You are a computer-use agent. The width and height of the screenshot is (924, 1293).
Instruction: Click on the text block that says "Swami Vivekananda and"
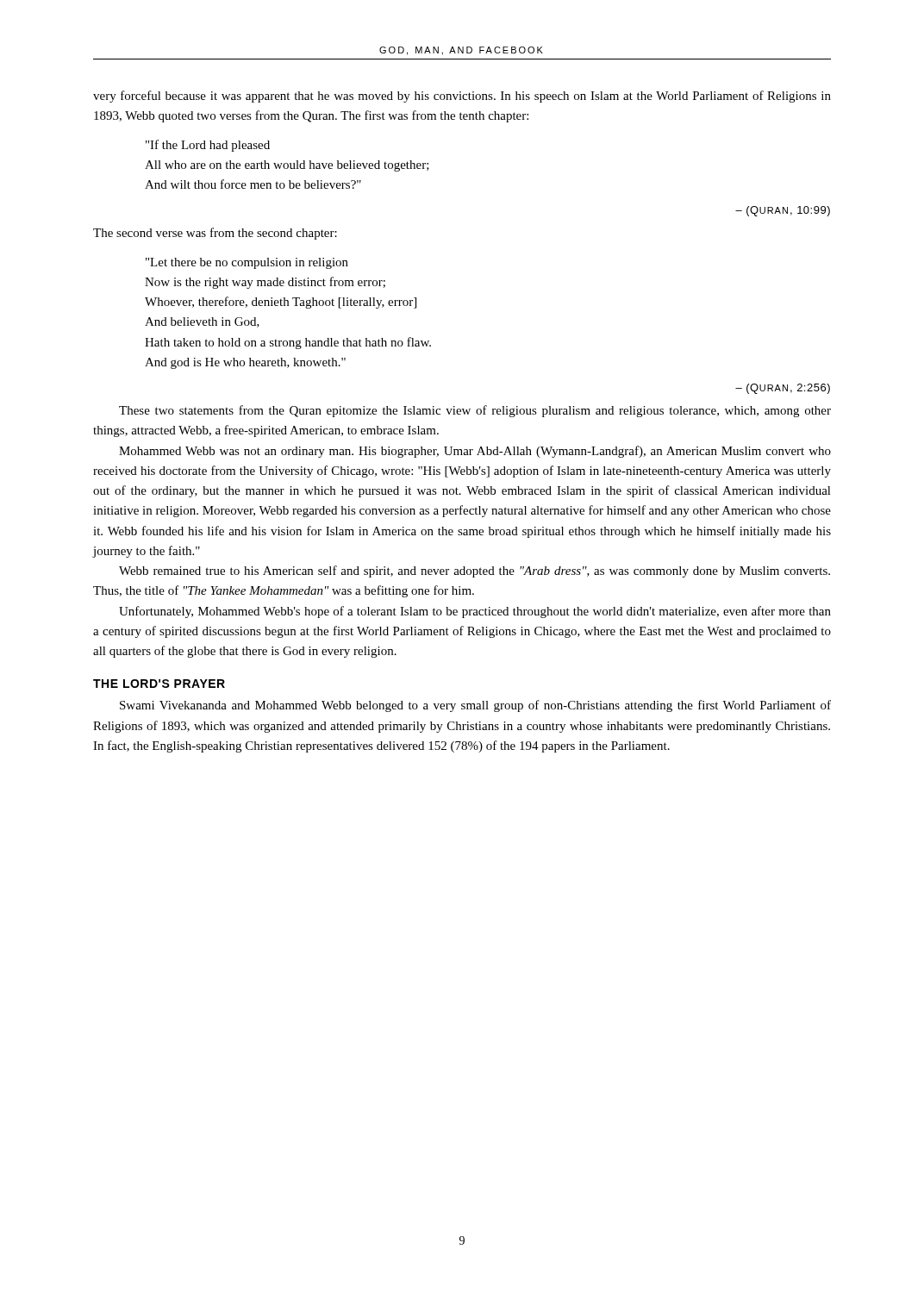(462, 726)
